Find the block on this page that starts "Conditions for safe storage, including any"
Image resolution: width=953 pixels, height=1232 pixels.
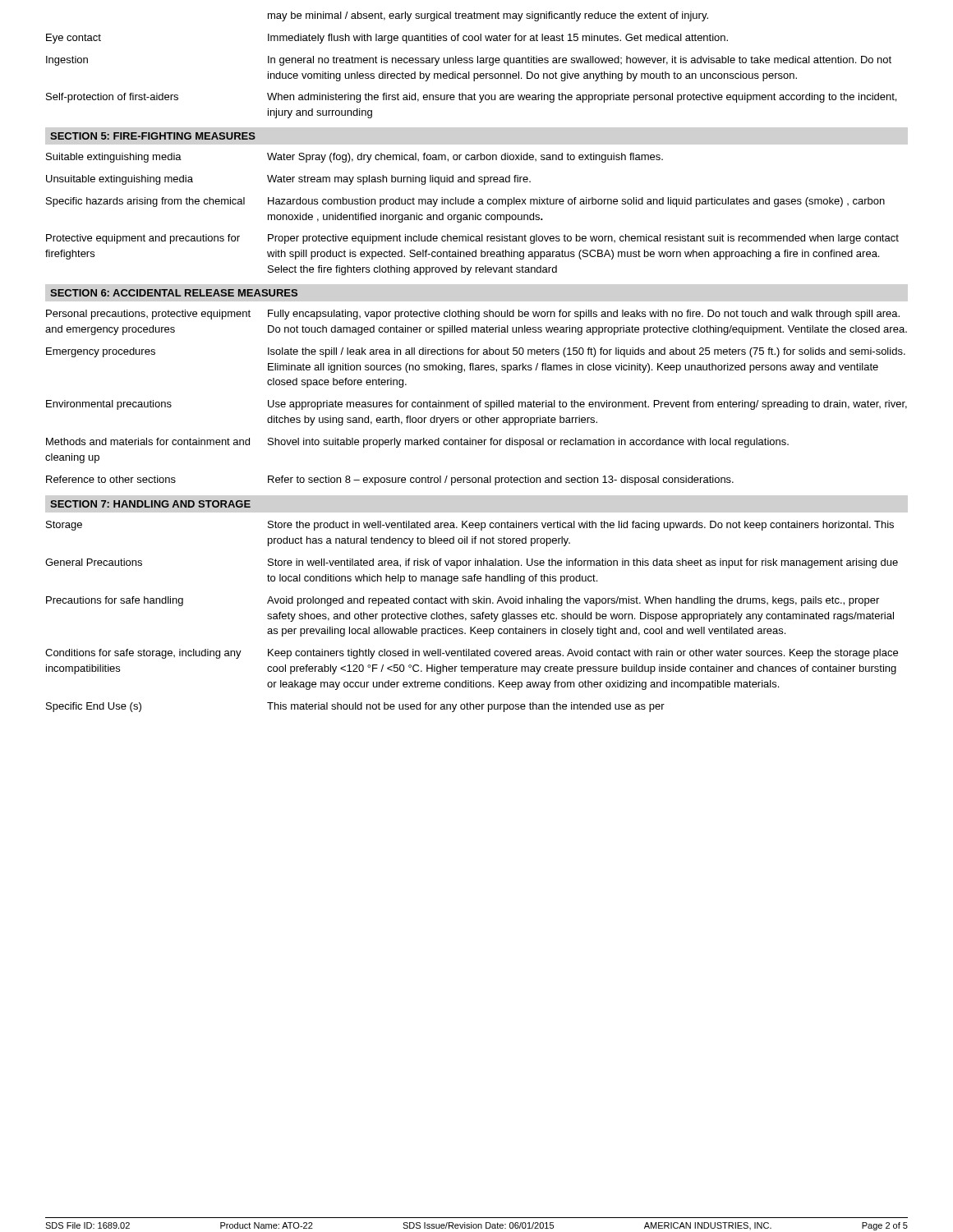(x=476, y=669)
